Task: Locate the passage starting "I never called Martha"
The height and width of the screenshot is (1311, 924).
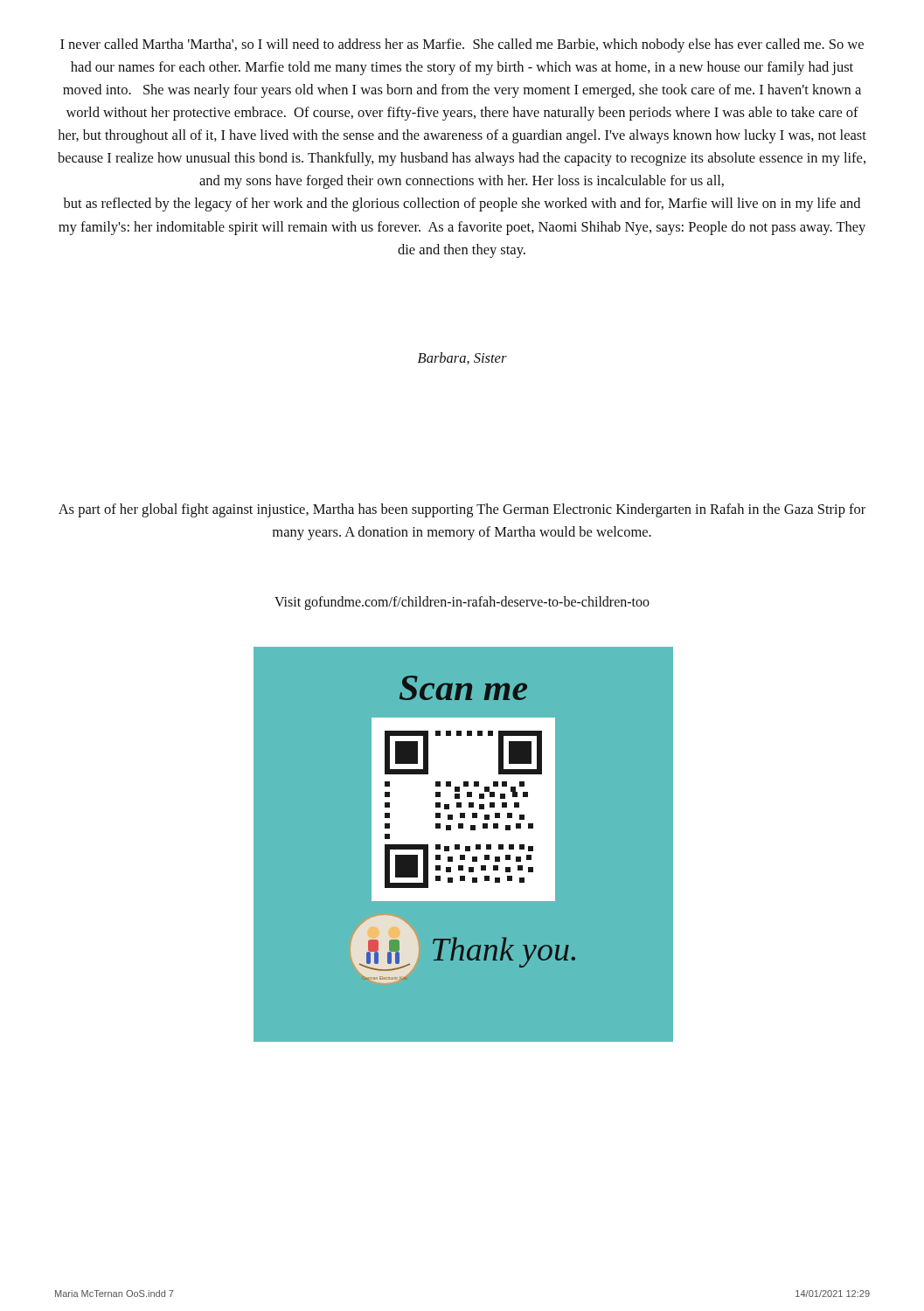Action: (462, 147)
